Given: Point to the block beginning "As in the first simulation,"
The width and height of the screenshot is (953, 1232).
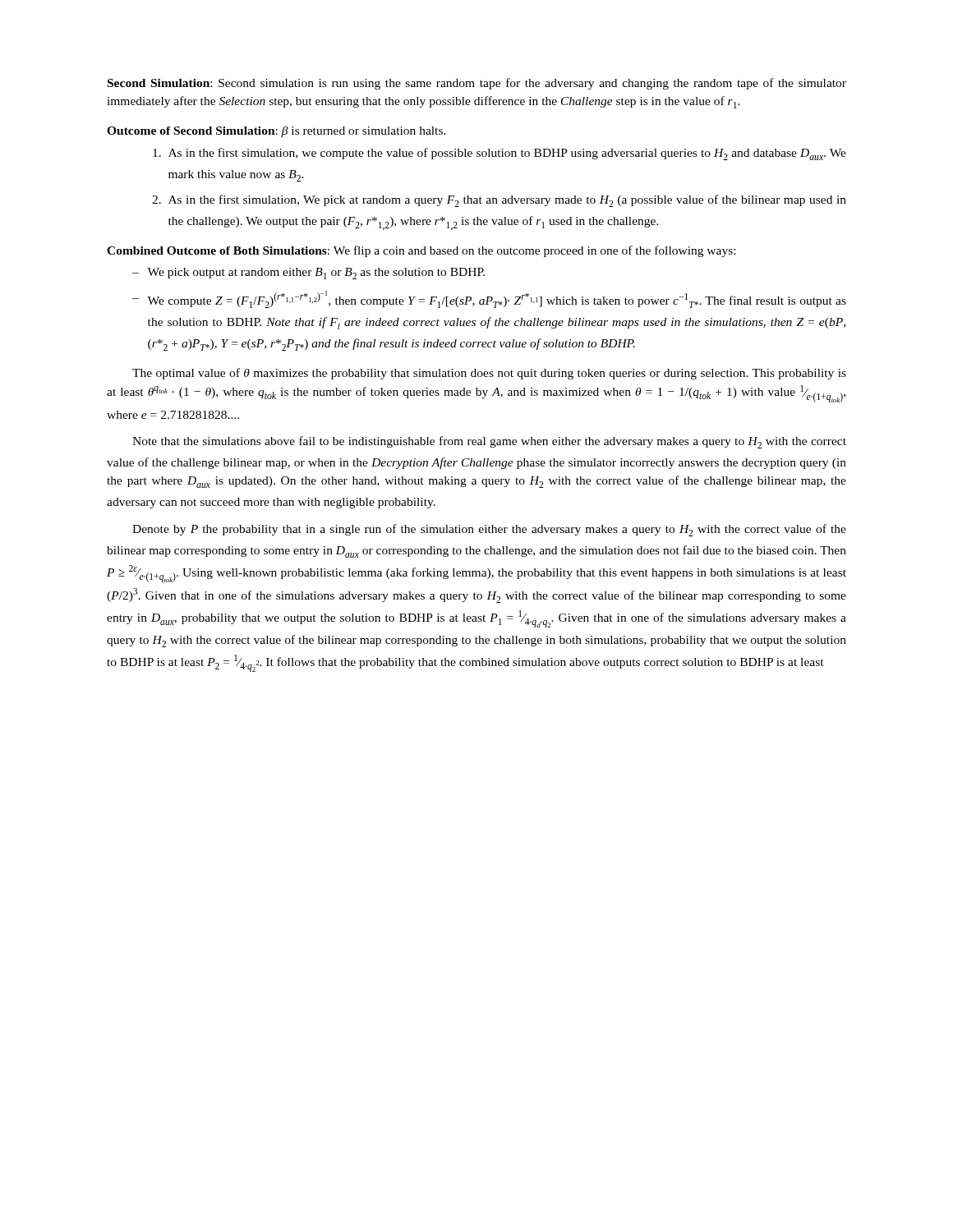Looking at the screenshot, I should pos(492,165).
